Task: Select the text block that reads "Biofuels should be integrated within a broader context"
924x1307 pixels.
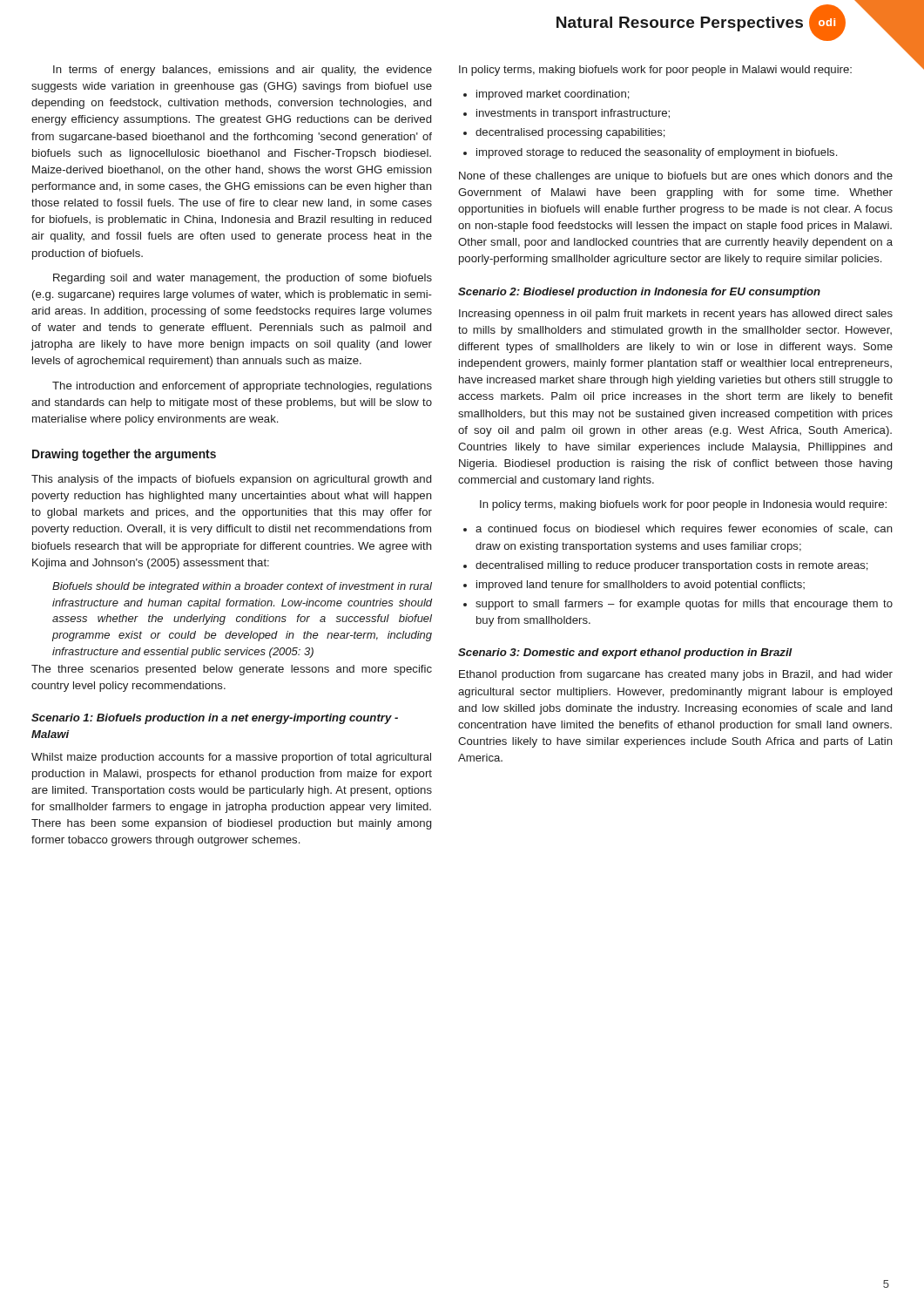Action: (242, 619)
